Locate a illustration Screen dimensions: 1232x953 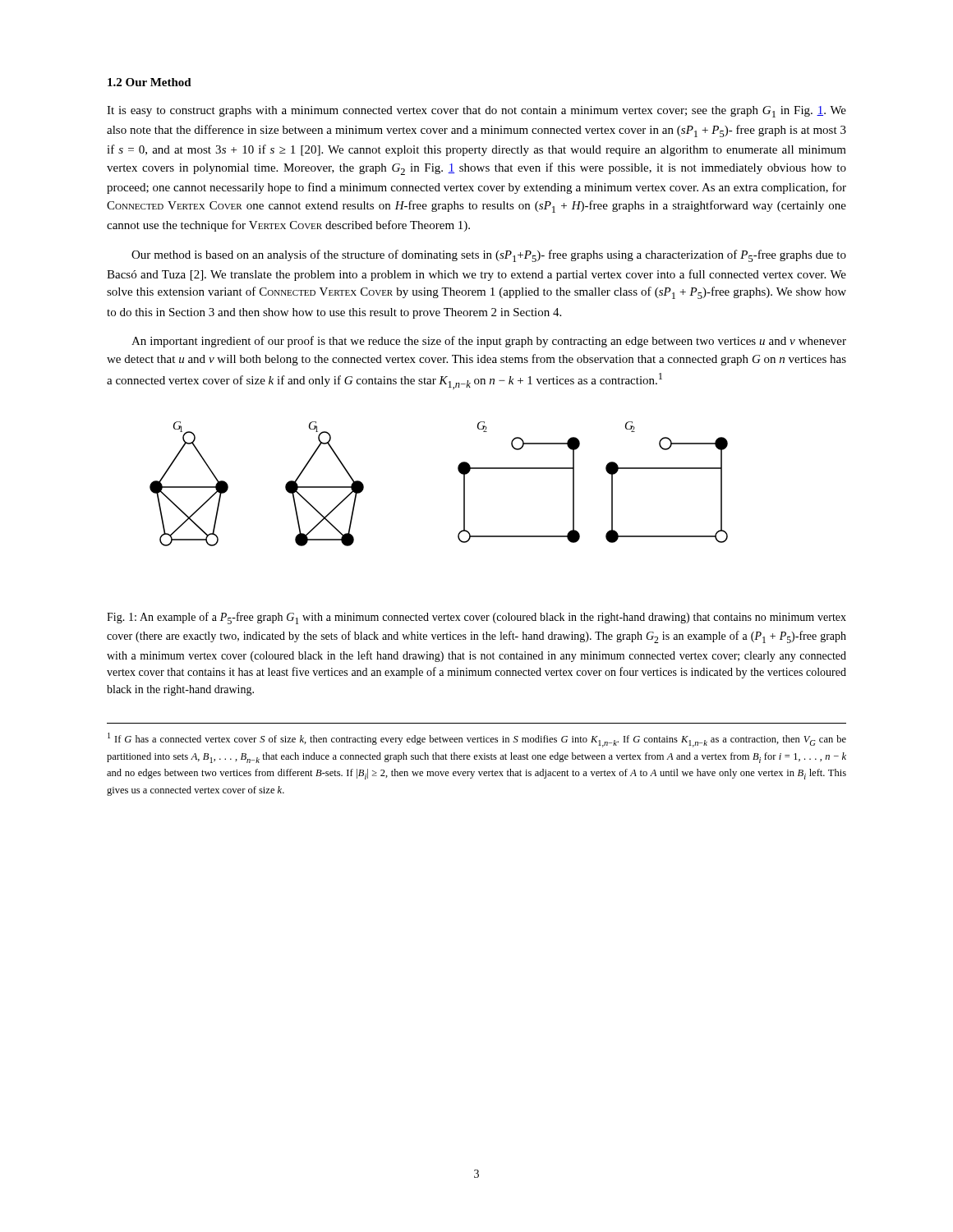coord(476,508)
